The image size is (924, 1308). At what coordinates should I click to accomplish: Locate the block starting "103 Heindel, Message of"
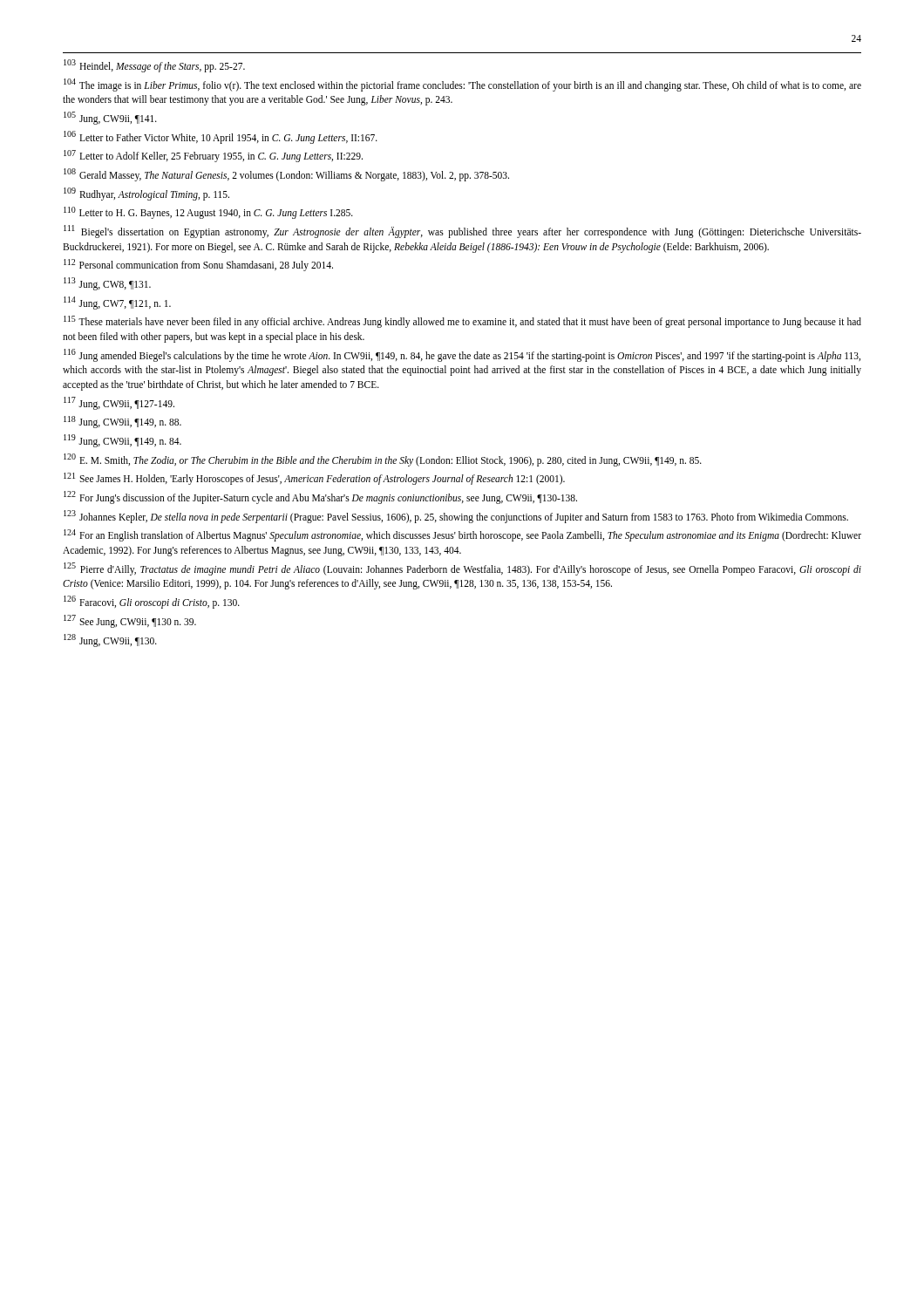tap(154, 65)
